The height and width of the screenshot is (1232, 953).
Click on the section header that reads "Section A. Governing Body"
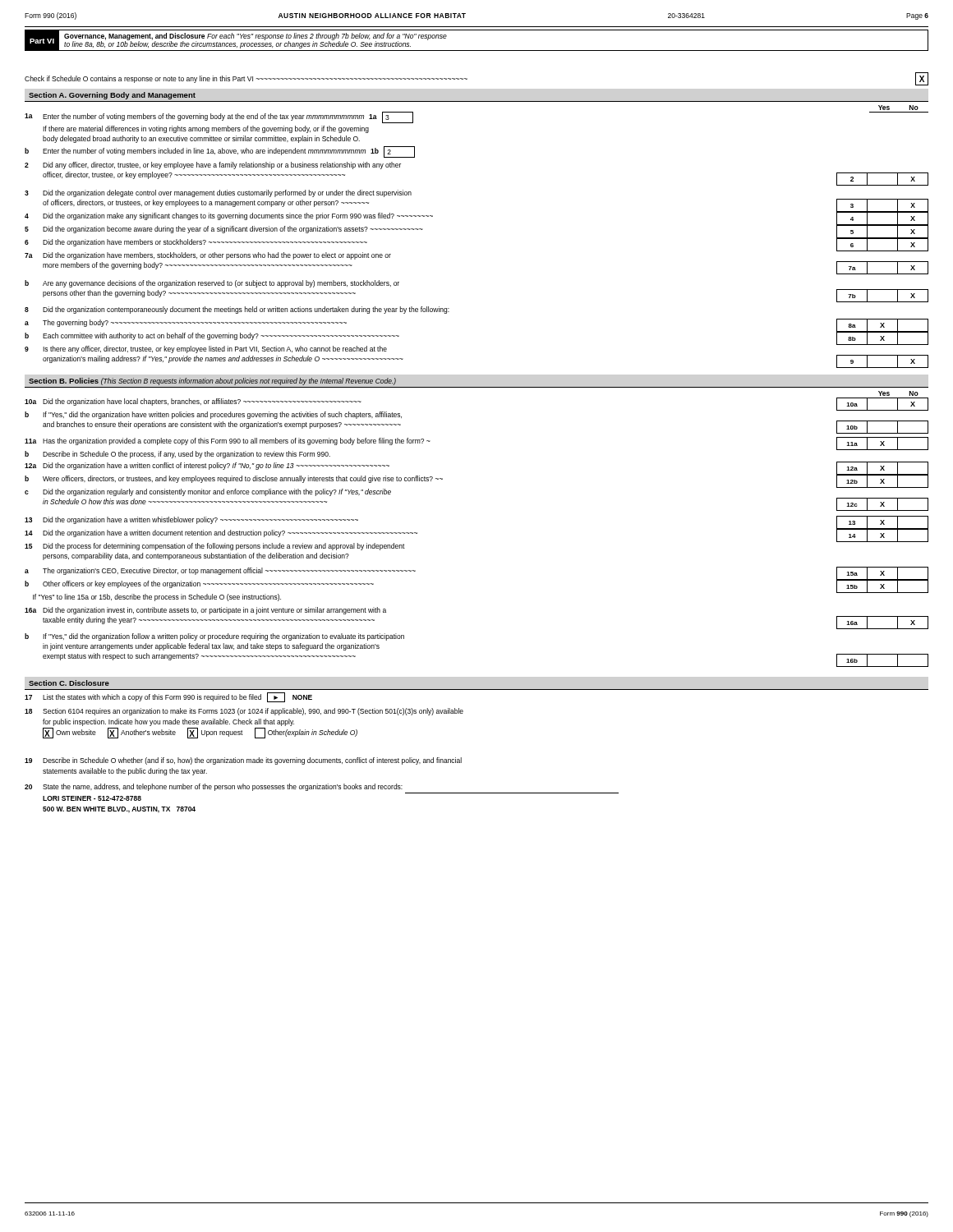tap(476, 95)
